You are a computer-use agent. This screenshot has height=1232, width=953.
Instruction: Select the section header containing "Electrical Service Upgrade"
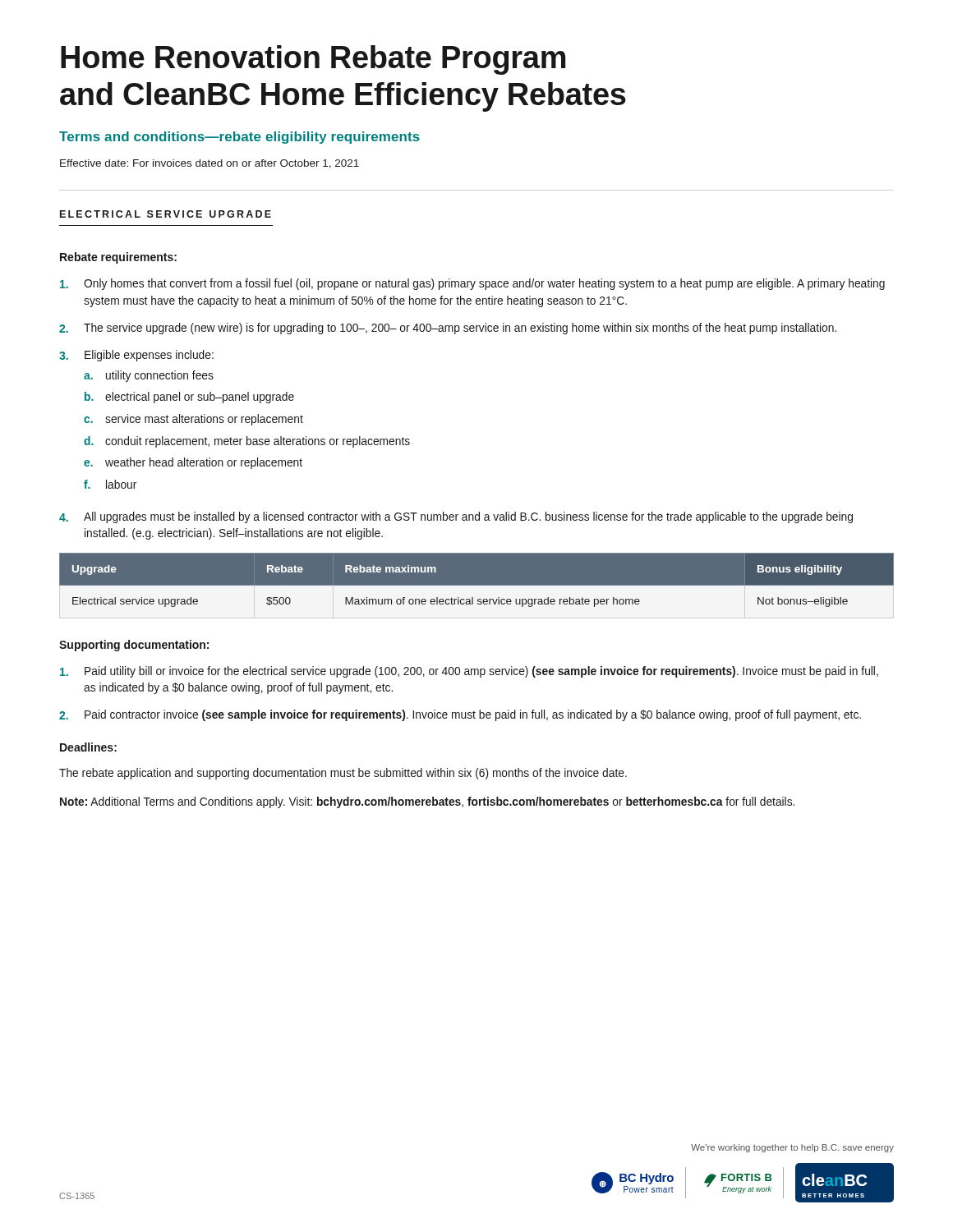[166, 217]
